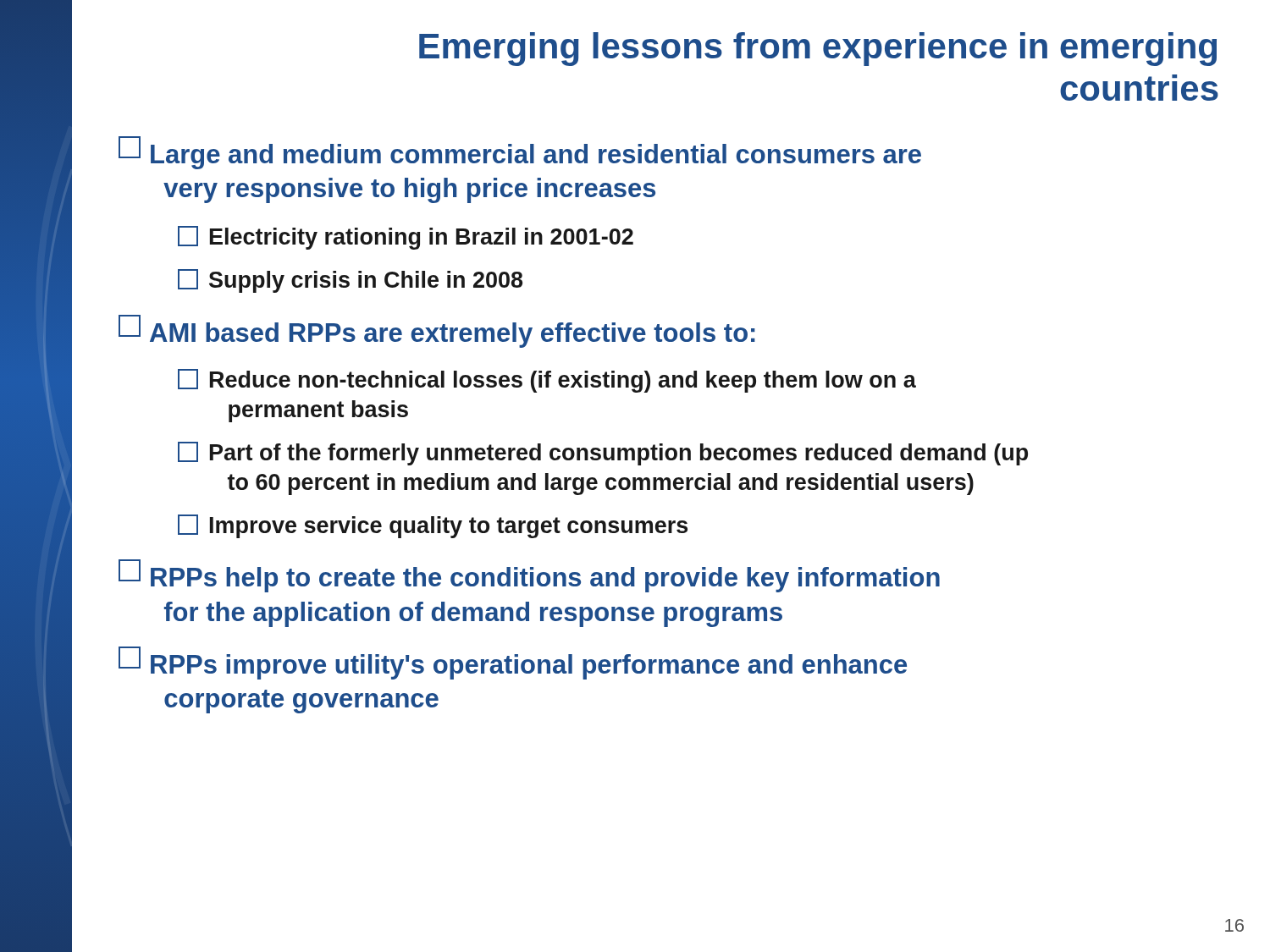The width and height of the screenshot is (1270, 952).
Task: Click on the title that says "Emerging lessons from experience in emergingcountries"
Action: click(x=818, y=67)
